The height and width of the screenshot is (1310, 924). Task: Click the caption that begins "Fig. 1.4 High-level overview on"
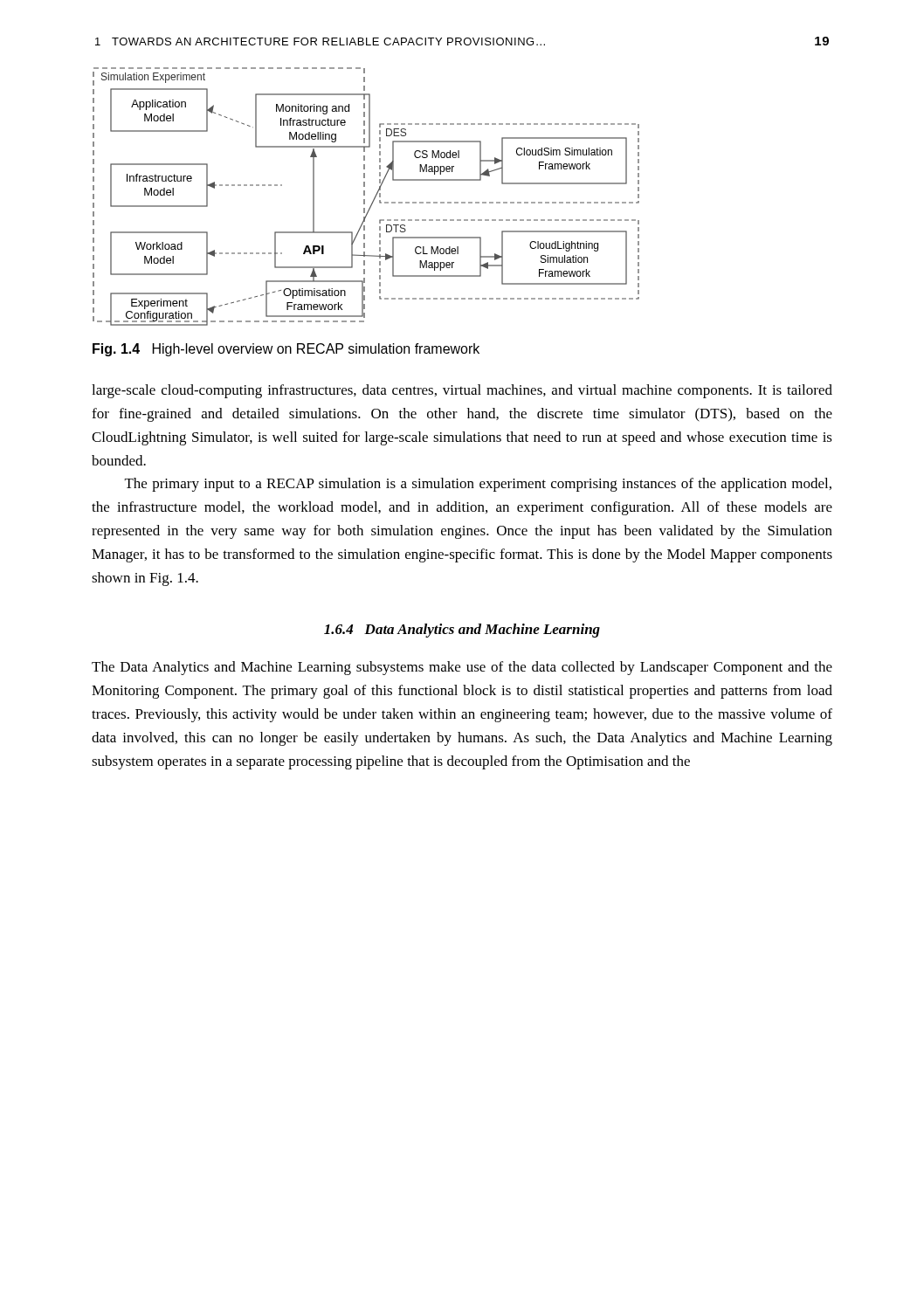click(286, 349)
